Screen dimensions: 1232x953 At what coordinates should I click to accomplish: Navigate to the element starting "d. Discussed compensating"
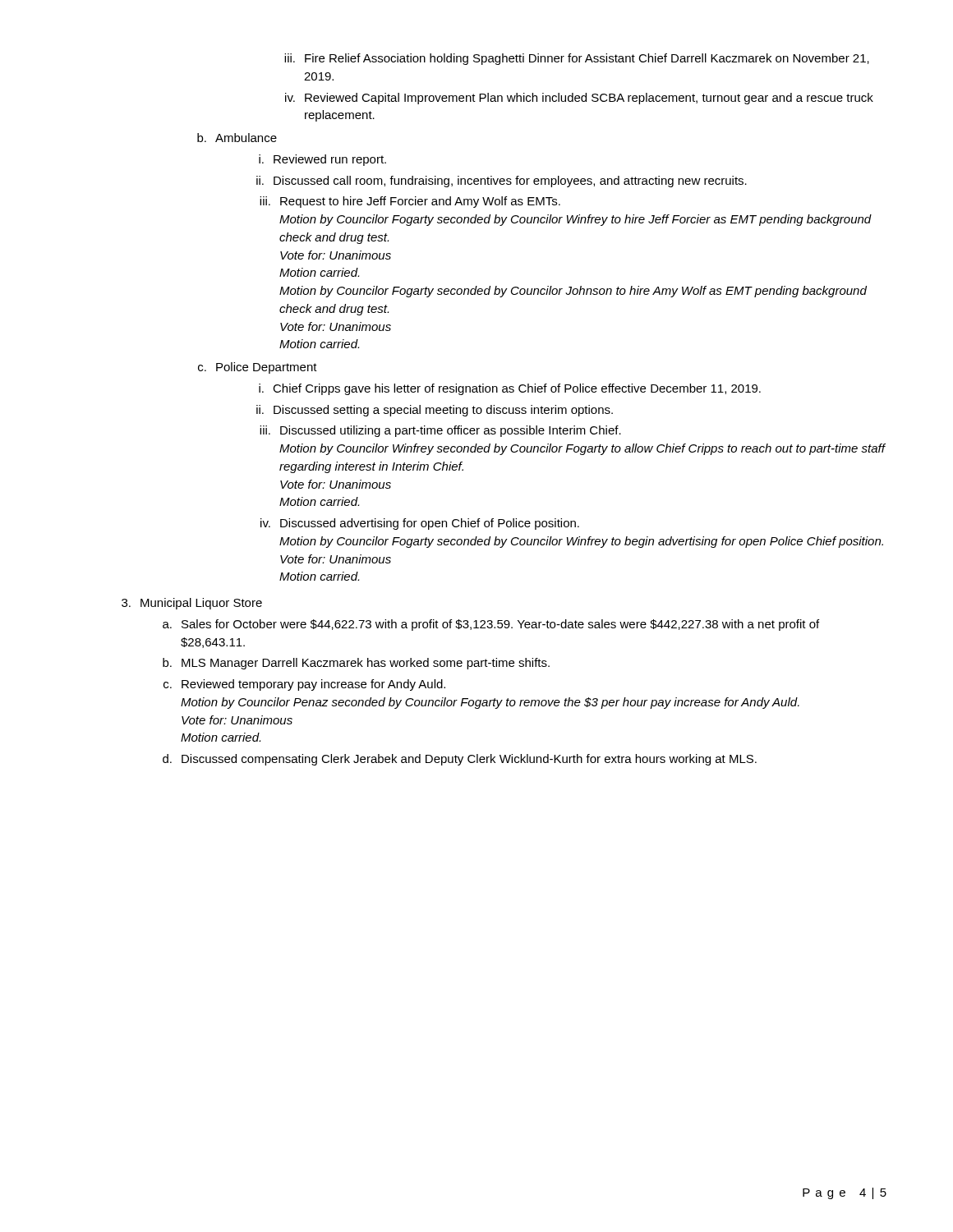click(520, 759)
